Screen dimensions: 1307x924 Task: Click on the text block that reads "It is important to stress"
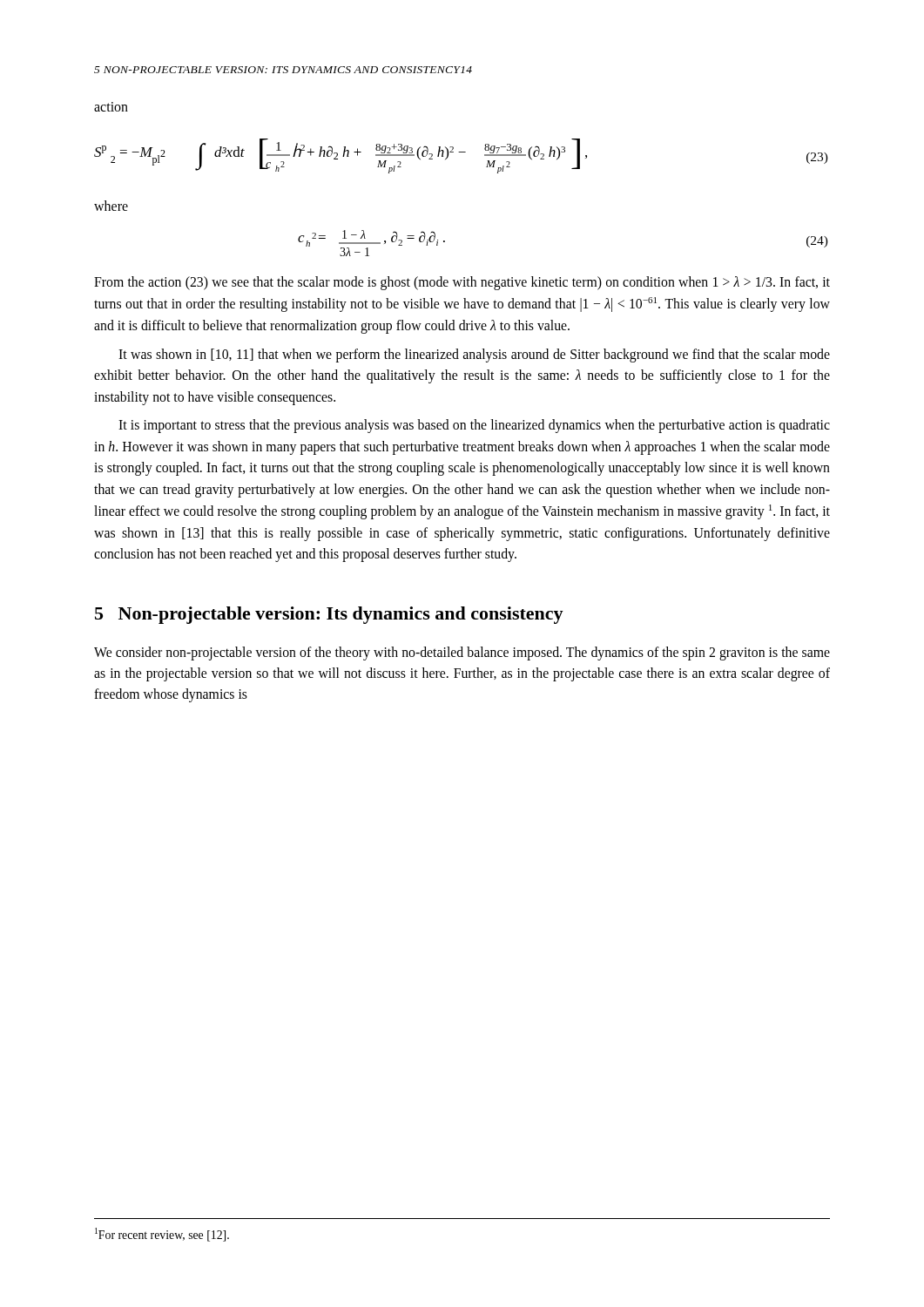(x=462, y=490)
